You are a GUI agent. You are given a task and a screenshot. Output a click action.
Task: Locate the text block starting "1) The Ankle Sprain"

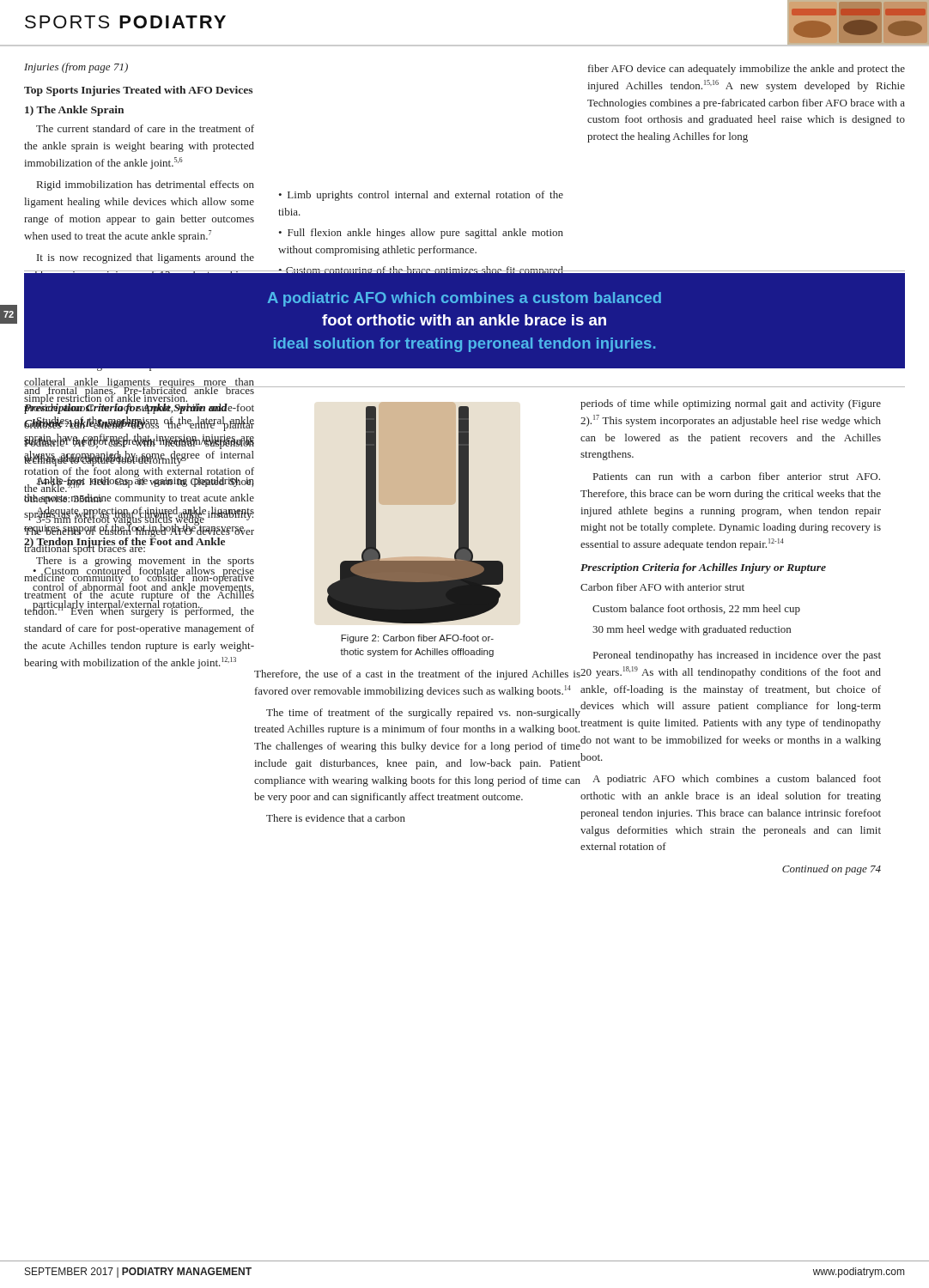(74, 110)
